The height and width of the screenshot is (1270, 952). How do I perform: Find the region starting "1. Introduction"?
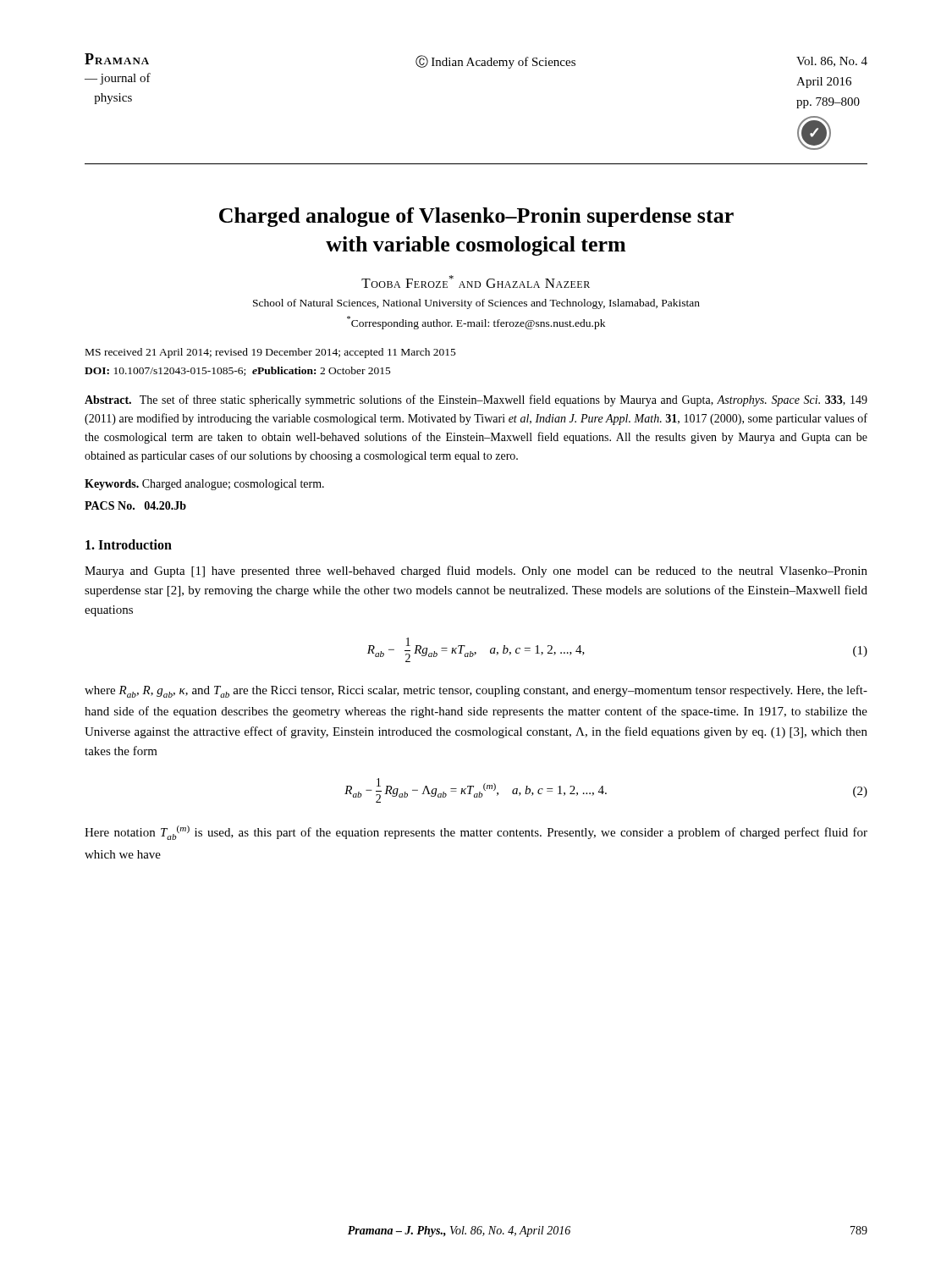(x=128, y=544)
